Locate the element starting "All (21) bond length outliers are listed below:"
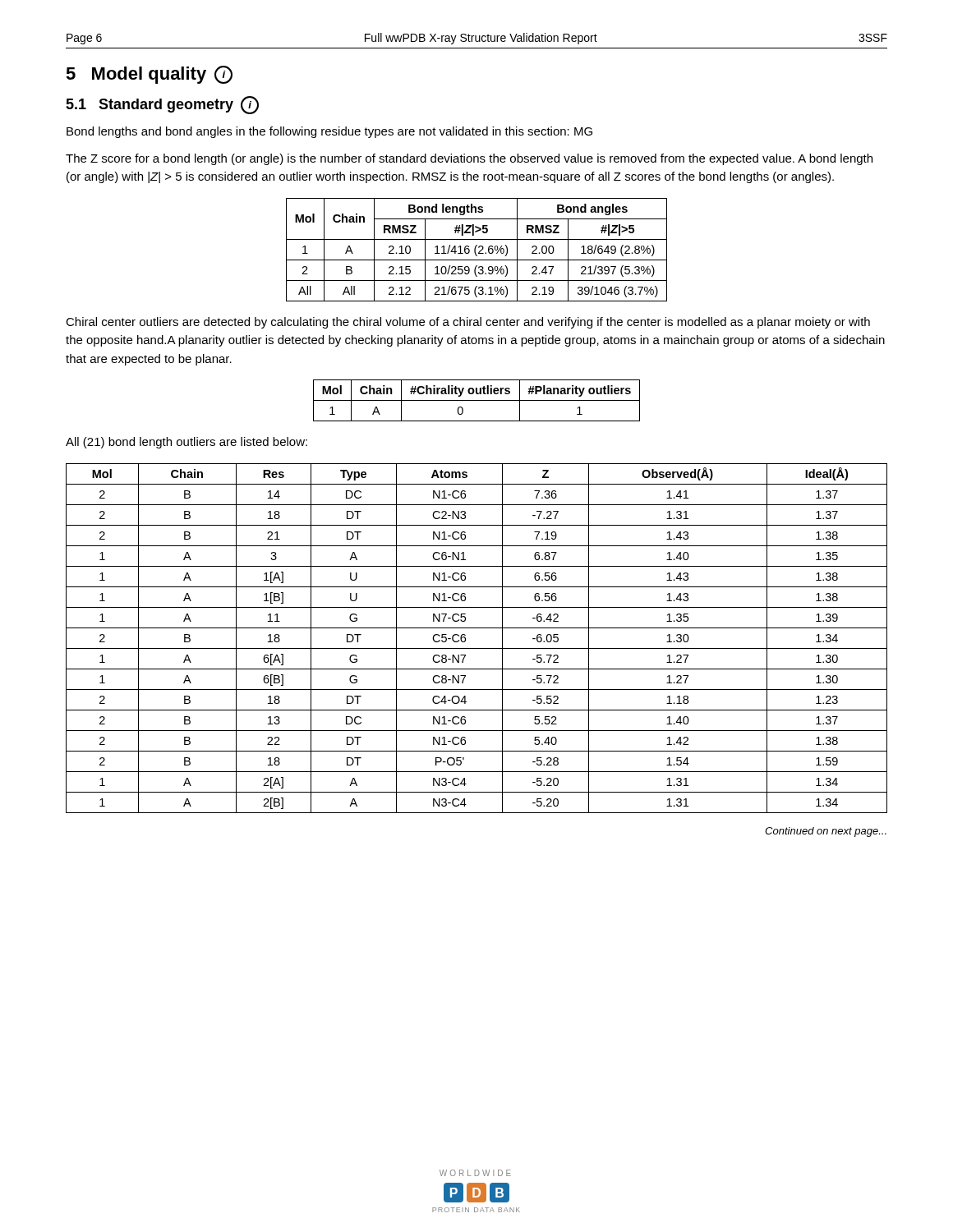This screenshot has height=1232, width=953. tap(186, 443)
